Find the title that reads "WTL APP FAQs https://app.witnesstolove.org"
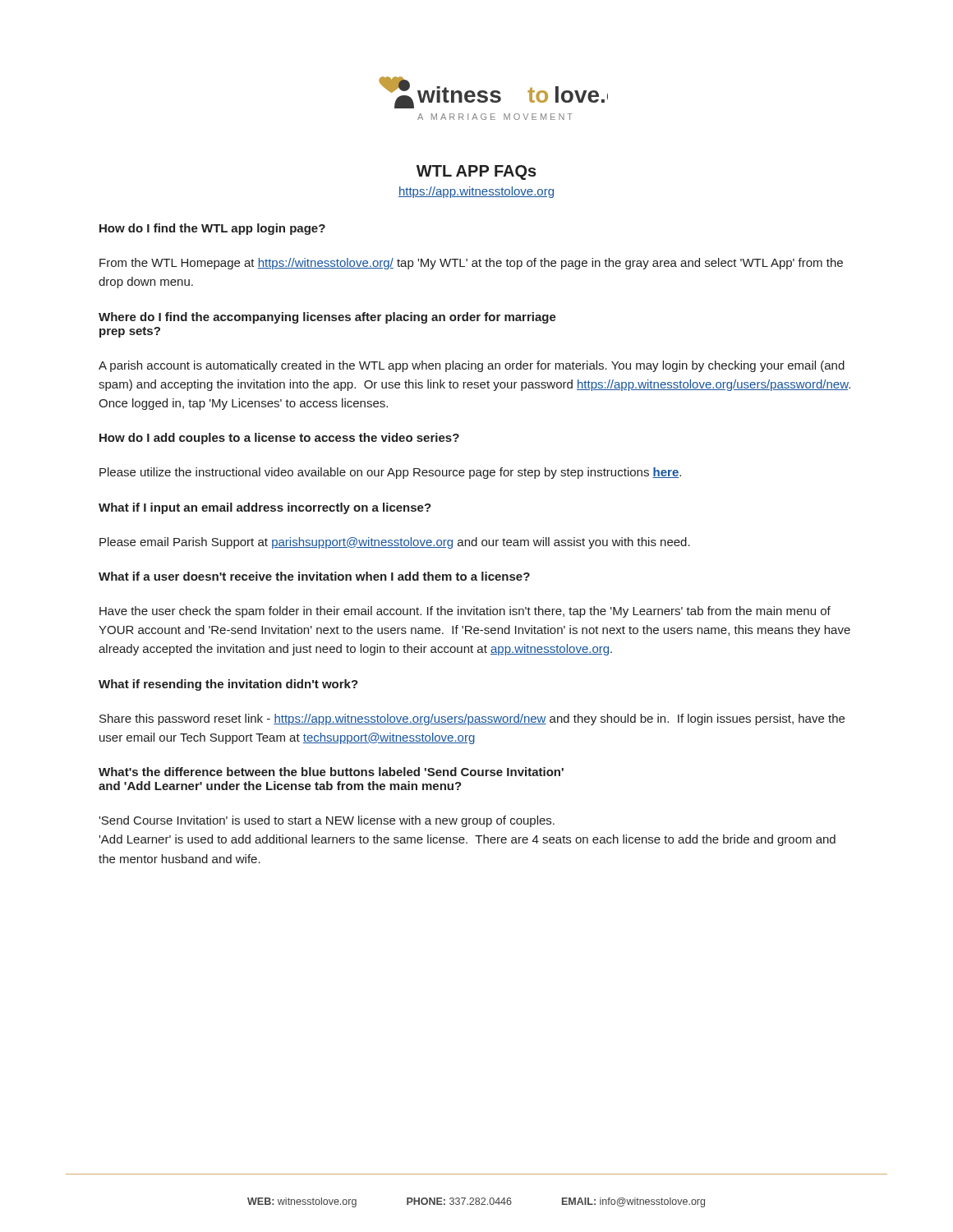953x1232 pixels. (476, 180)
